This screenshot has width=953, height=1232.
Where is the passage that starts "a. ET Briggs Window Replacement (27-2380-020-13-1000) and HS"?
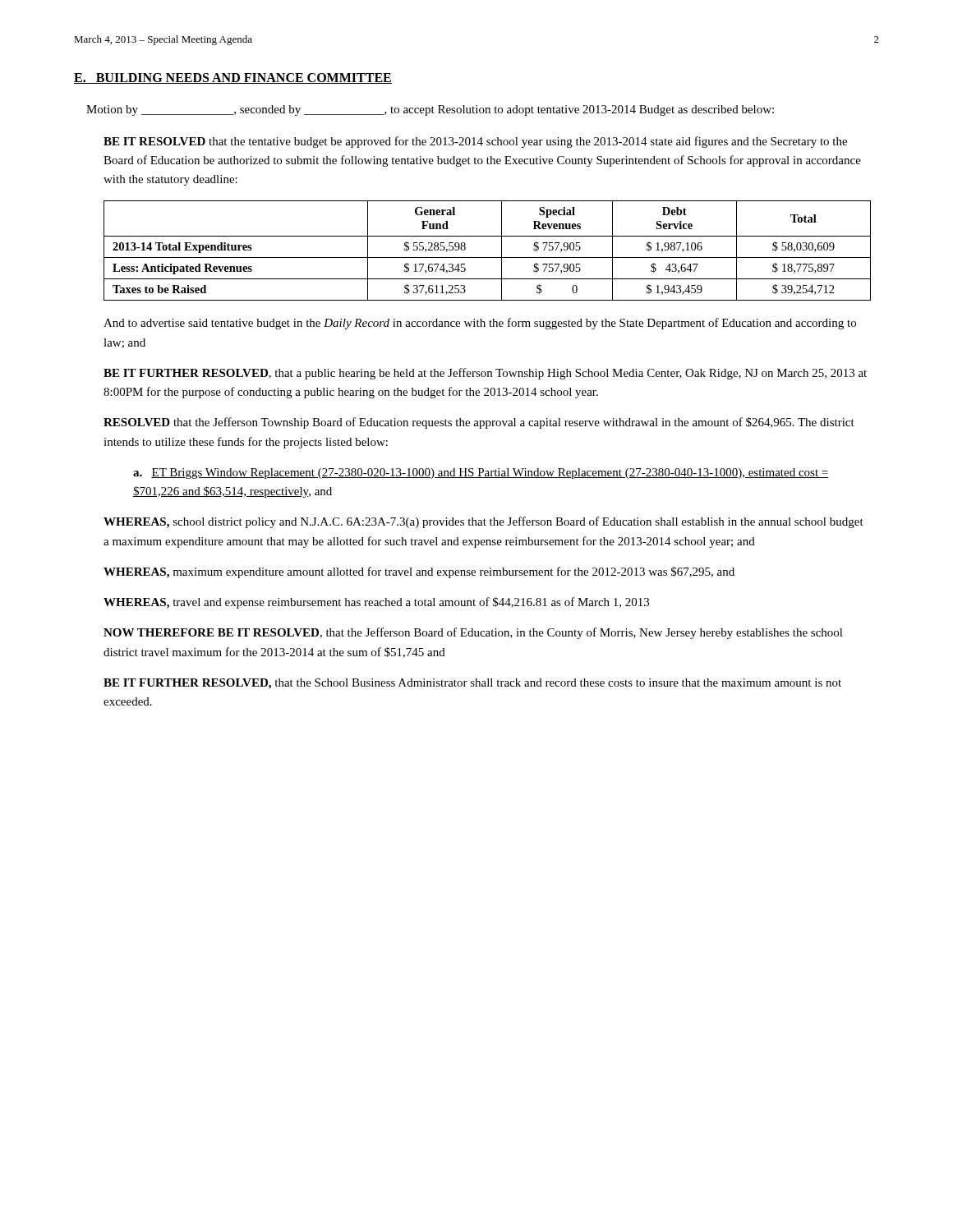(481, 482)
